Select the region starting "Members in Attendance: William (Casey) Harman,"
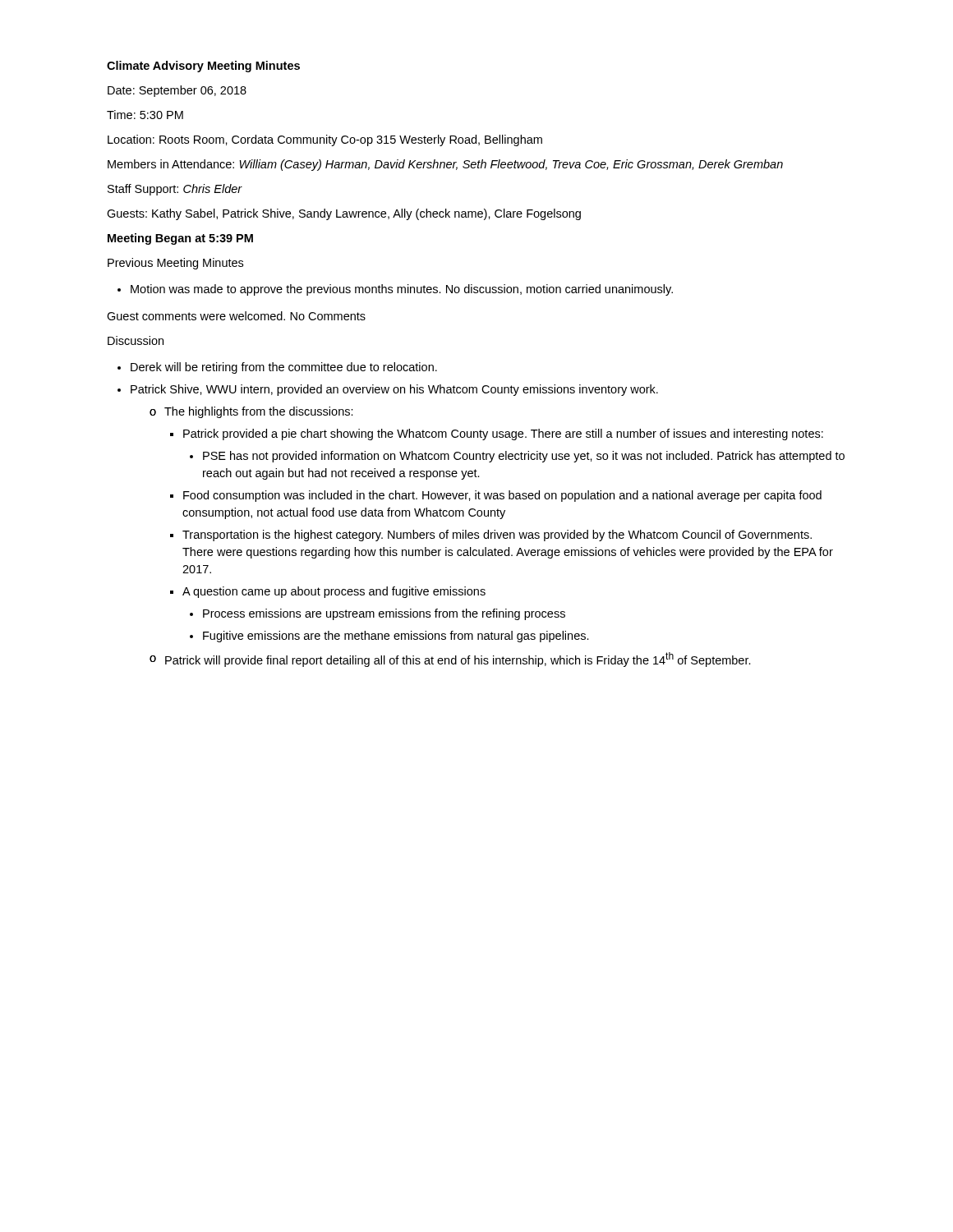Image resolution: width=953 pixels, height=1232 pixels. (x=445, y=164)
